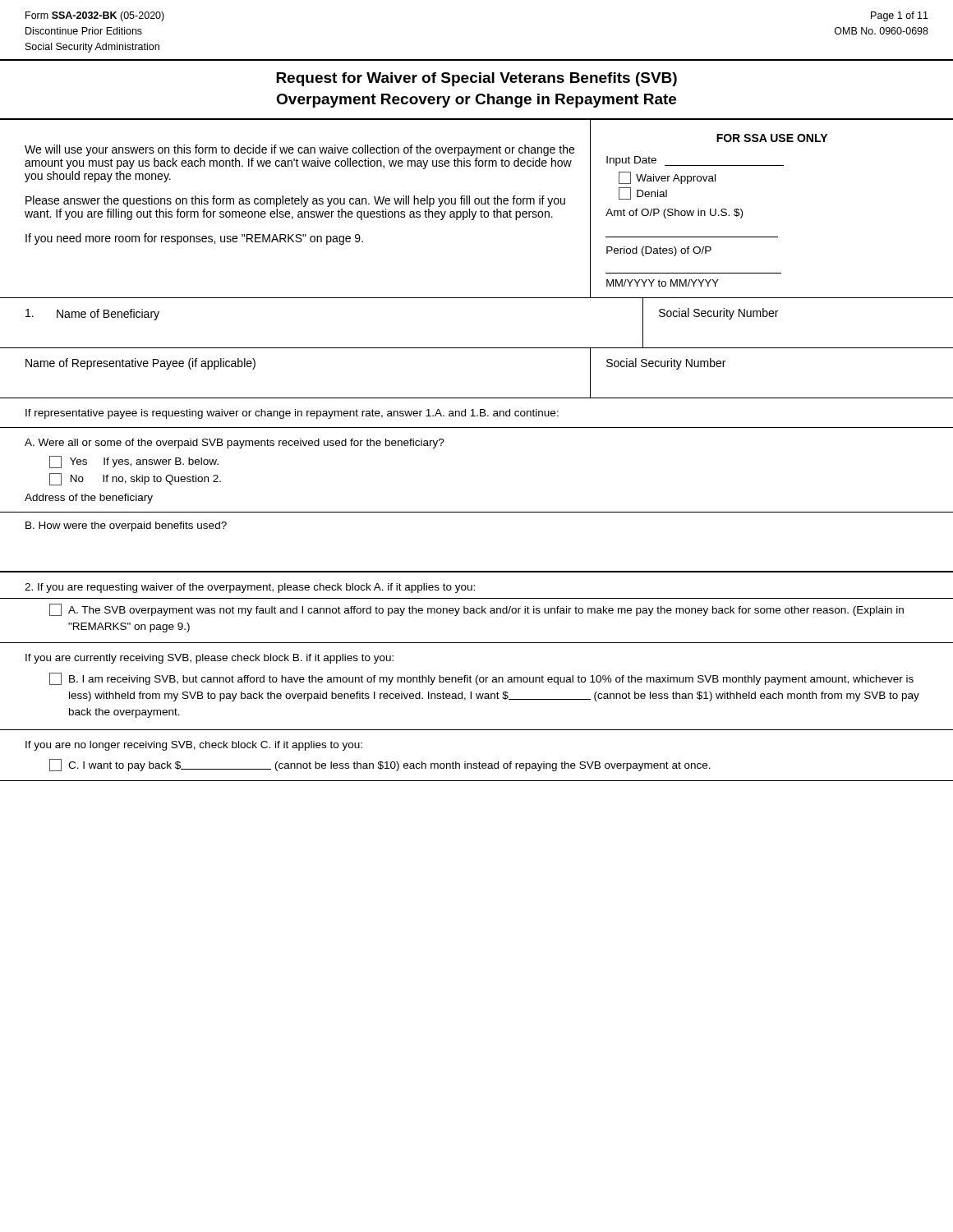The image size is (953, 1232).
Task: Click the passage that begins "B. I am receiving SVB, but cannot afford"
Action: [489, 696]
